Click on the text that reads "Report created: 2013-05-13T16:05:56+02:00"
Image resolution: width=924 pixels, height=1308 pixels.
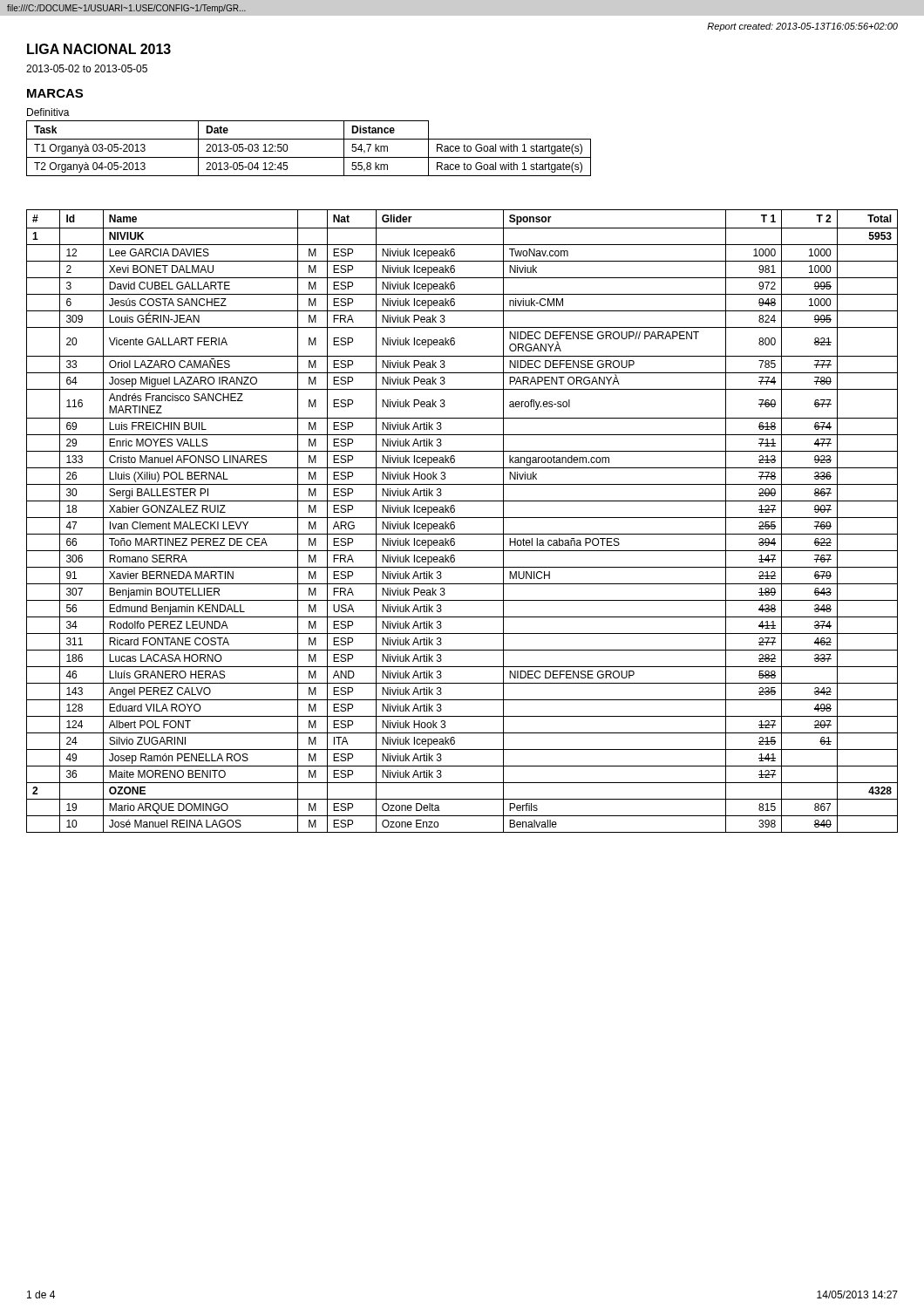(803, 26)
